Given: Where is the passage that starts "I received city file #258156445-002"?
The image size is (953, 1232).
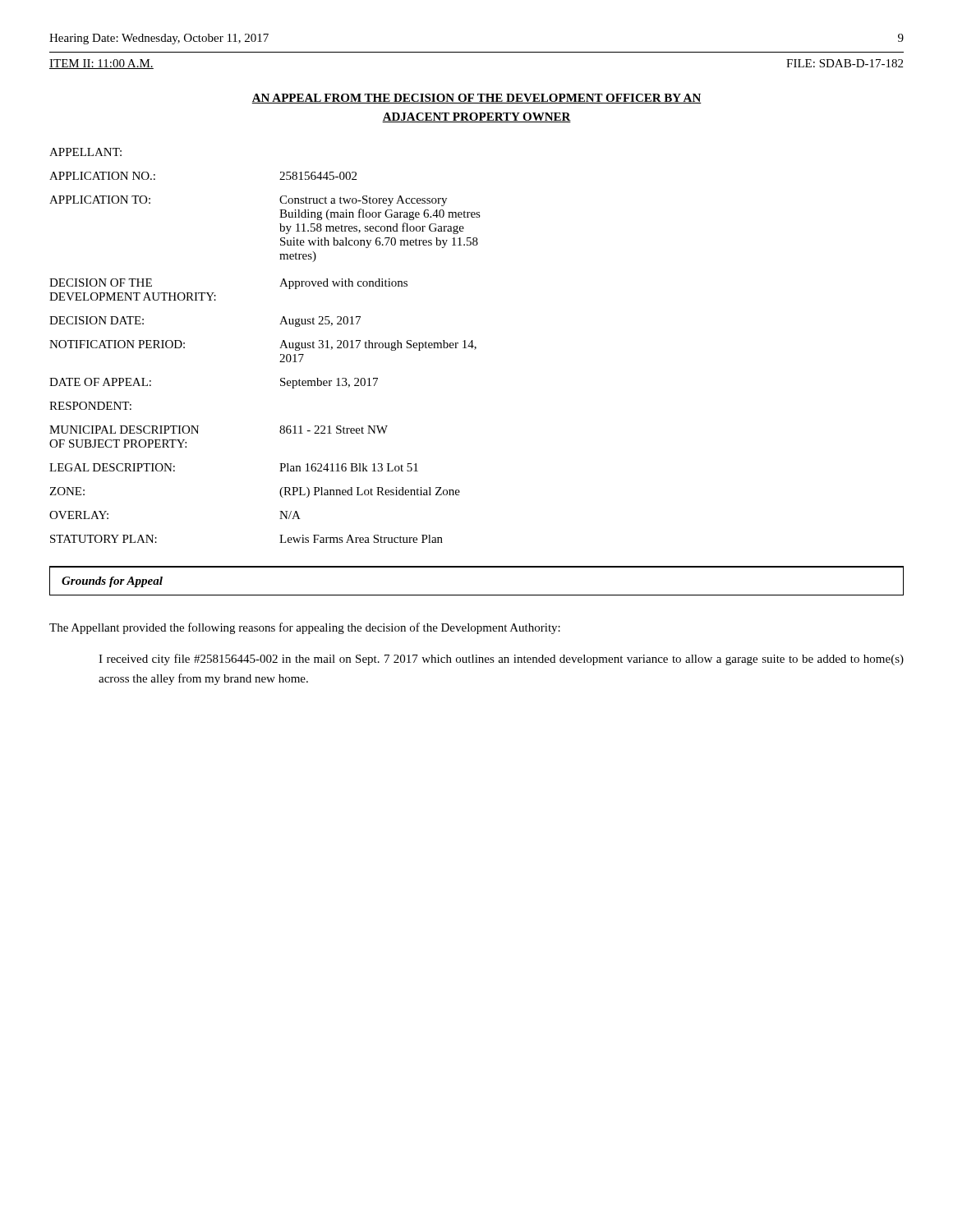Looking at the screenshot, I should pos(501,668).
